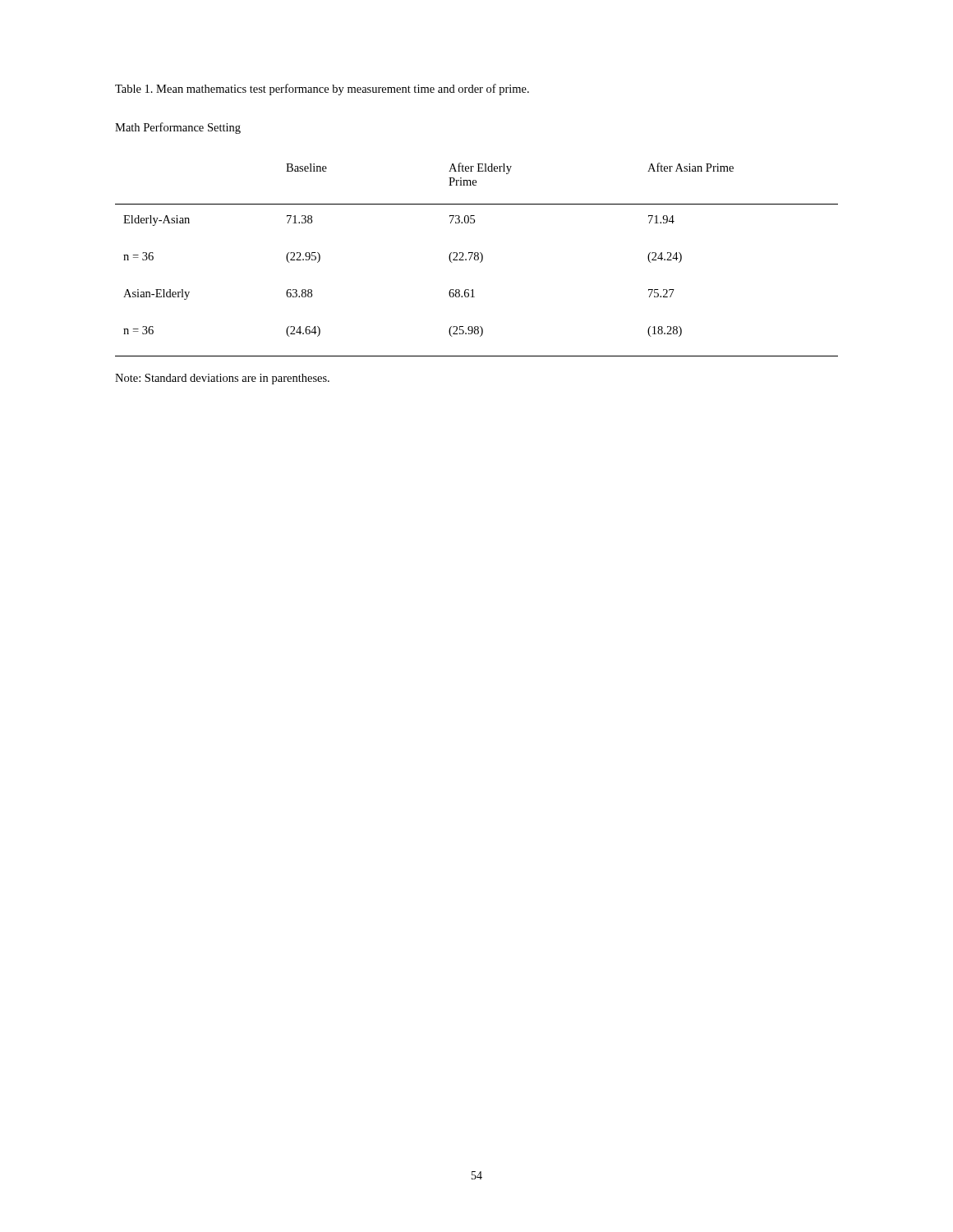Click on the table containing "n = 36"
Image resolution: width=953 pixels, height=1232 pixels.
[x=476, y=255]
